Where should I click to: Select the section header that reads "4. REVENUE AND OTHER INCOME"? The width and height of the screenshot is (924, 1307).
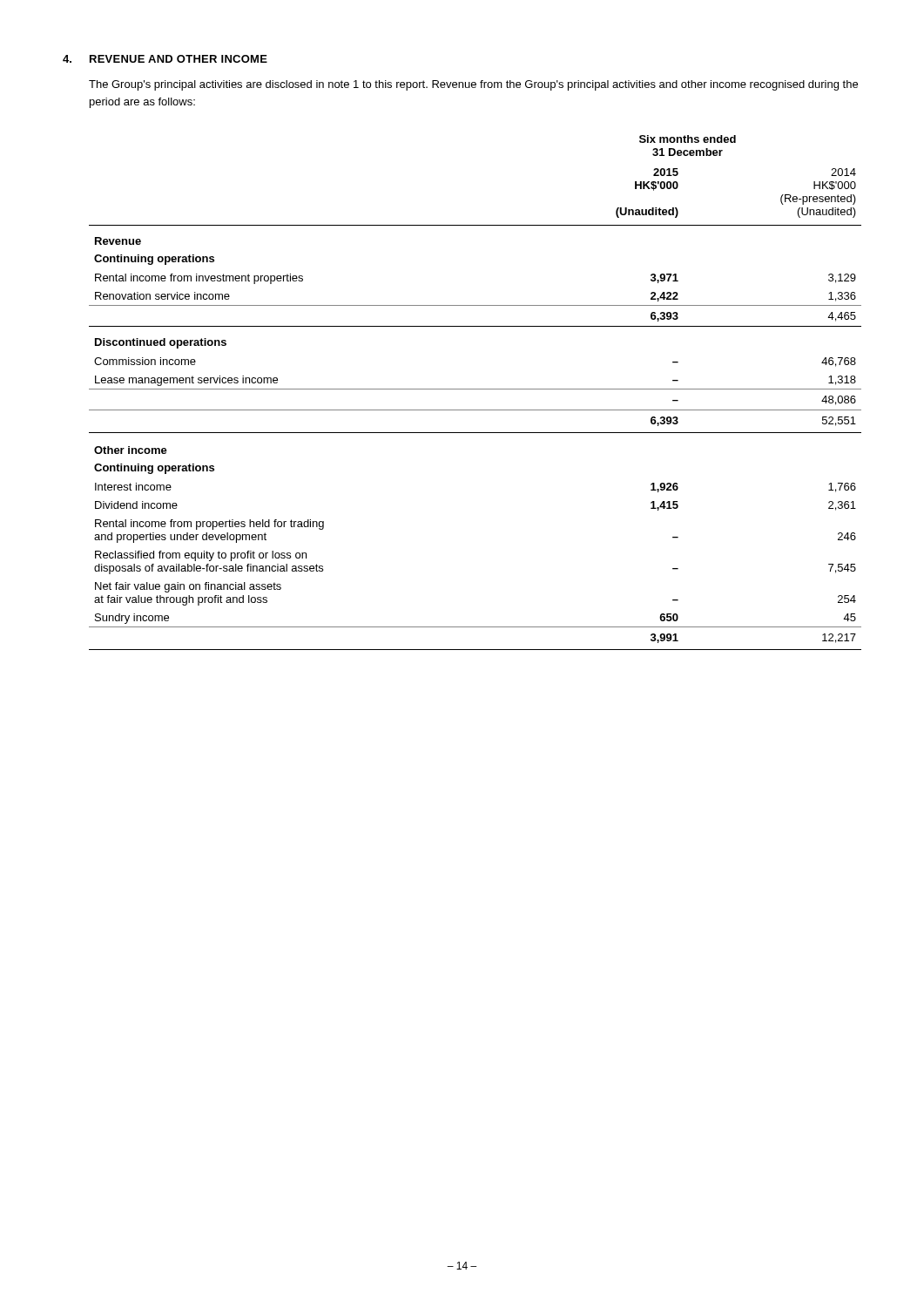165,59
